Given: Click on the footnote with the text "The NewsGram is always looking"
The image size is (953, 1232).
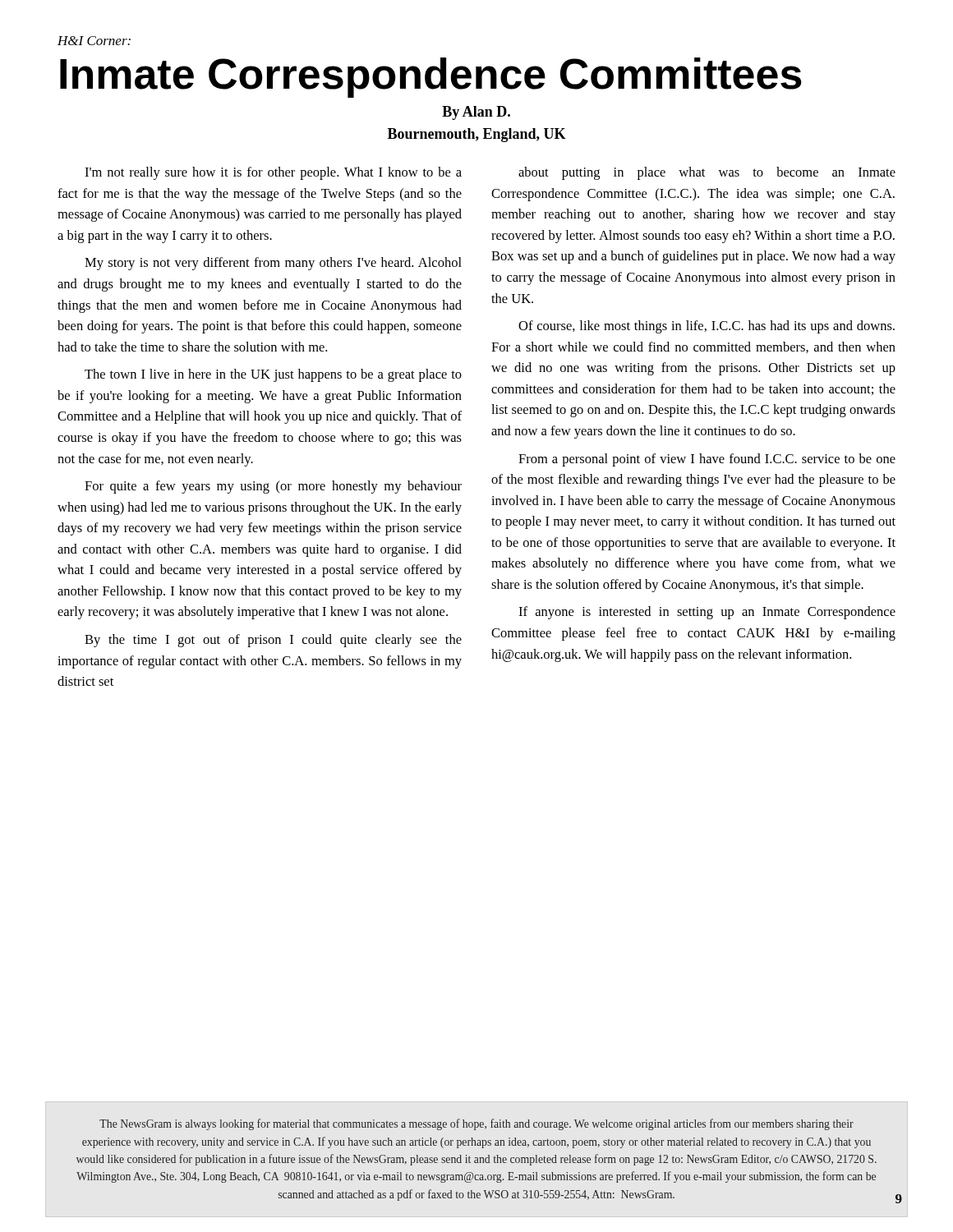Looking at the screenshot, I should (476, 1159).
